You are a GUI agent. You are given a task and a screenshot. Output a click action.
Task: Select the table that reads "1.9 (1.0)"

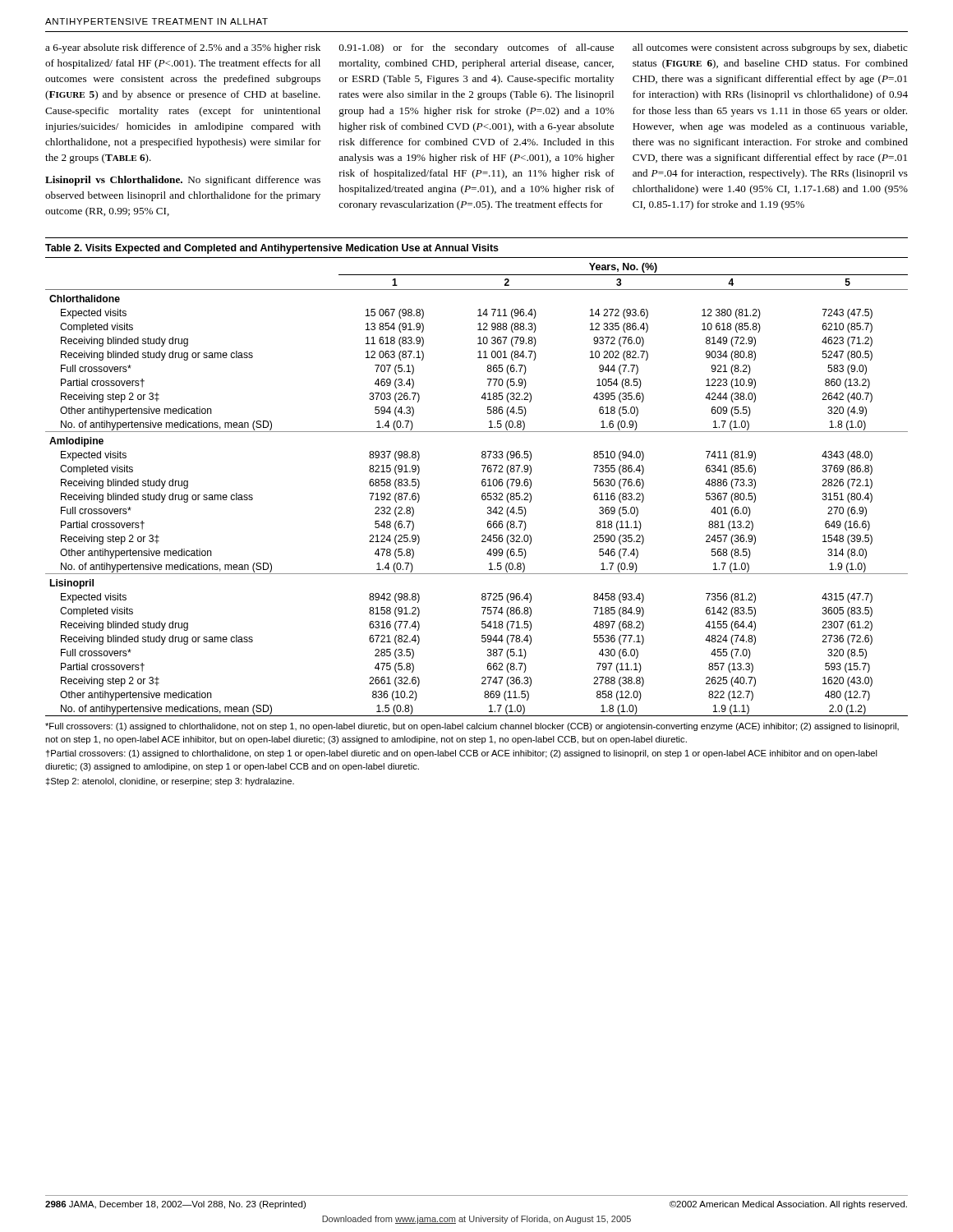[476, 488]
